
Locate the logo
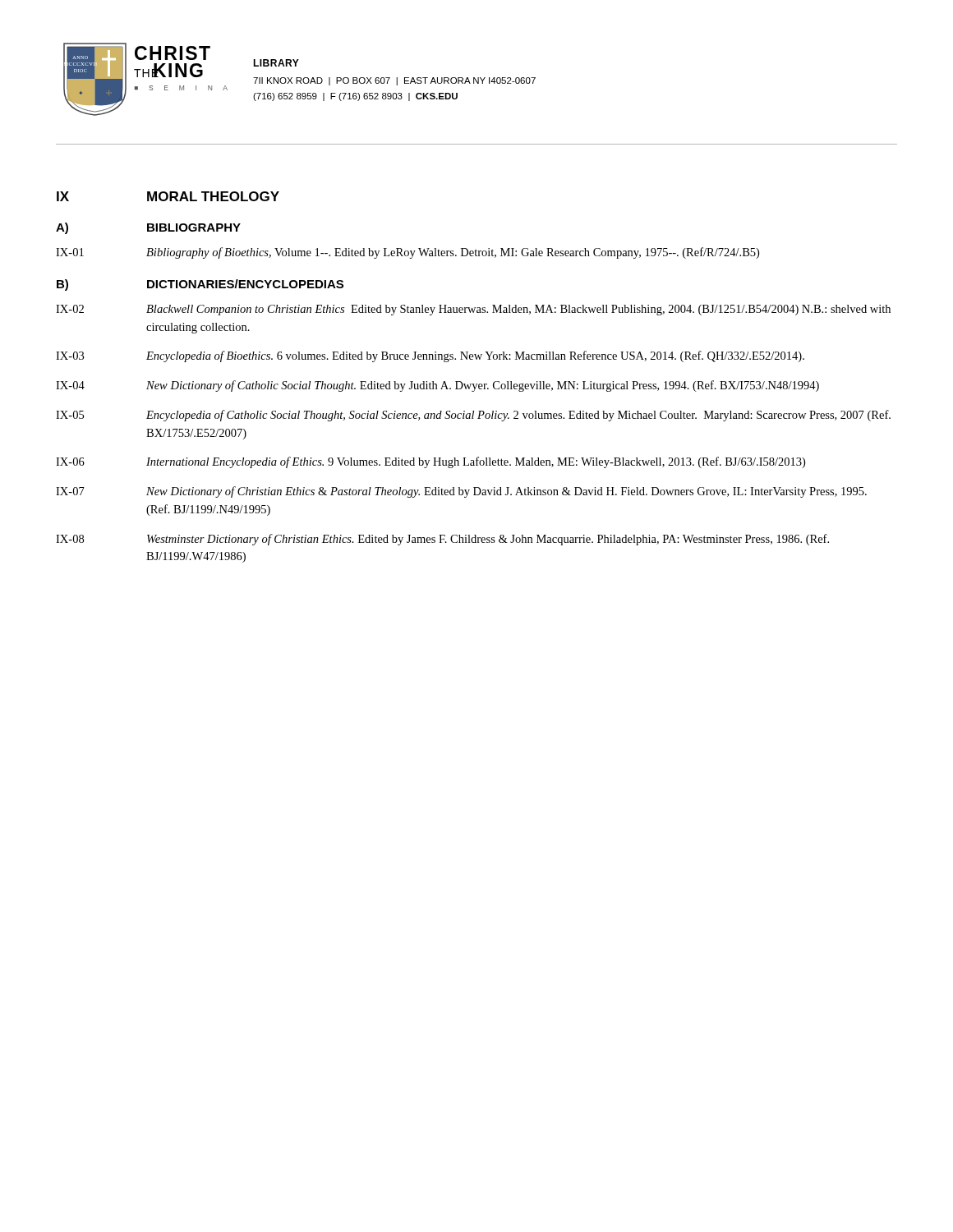(142, 80)
